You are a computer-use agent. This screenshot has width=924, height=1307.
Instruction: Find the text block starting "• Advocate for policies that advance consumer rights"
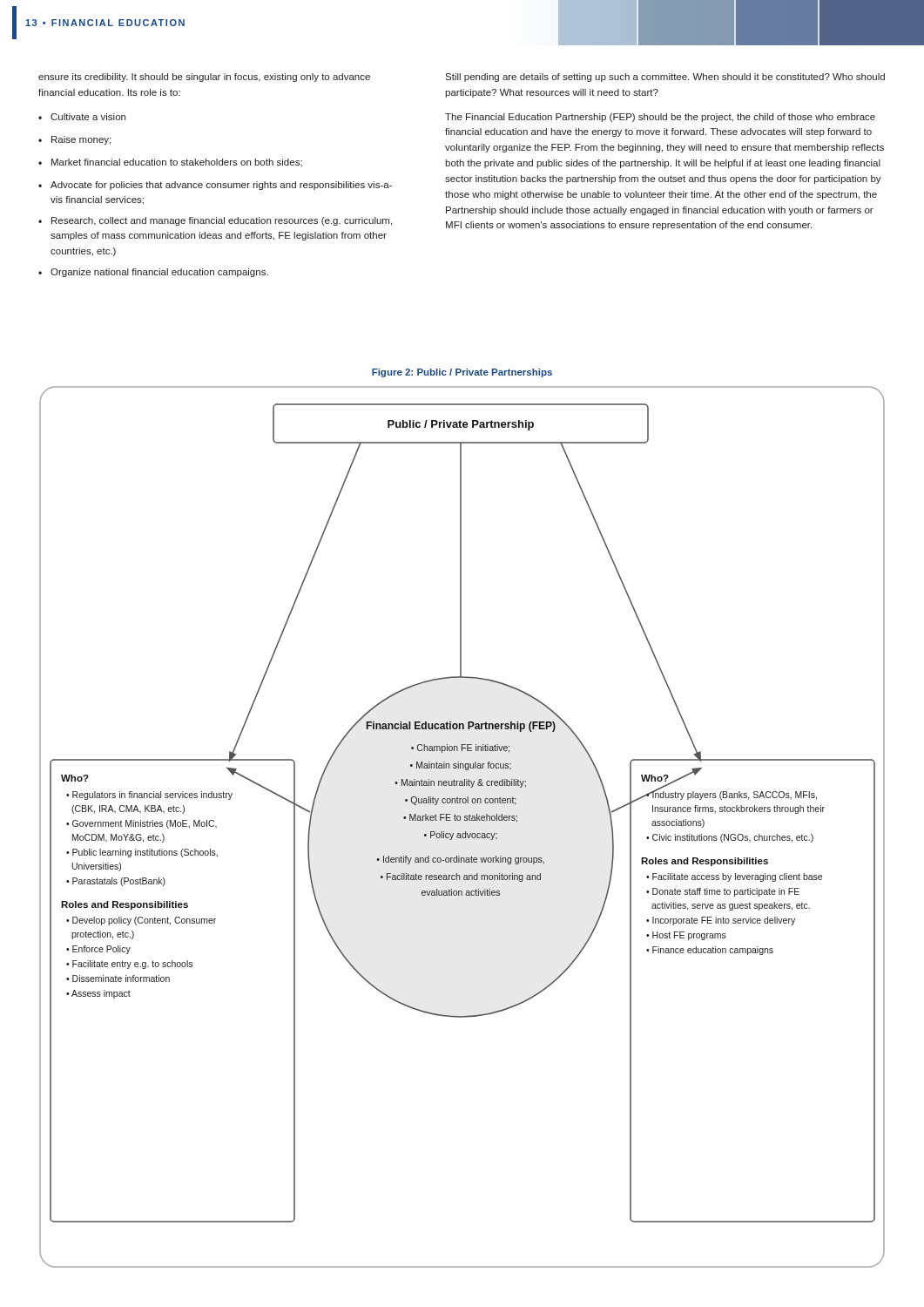(x=216, y=193)
